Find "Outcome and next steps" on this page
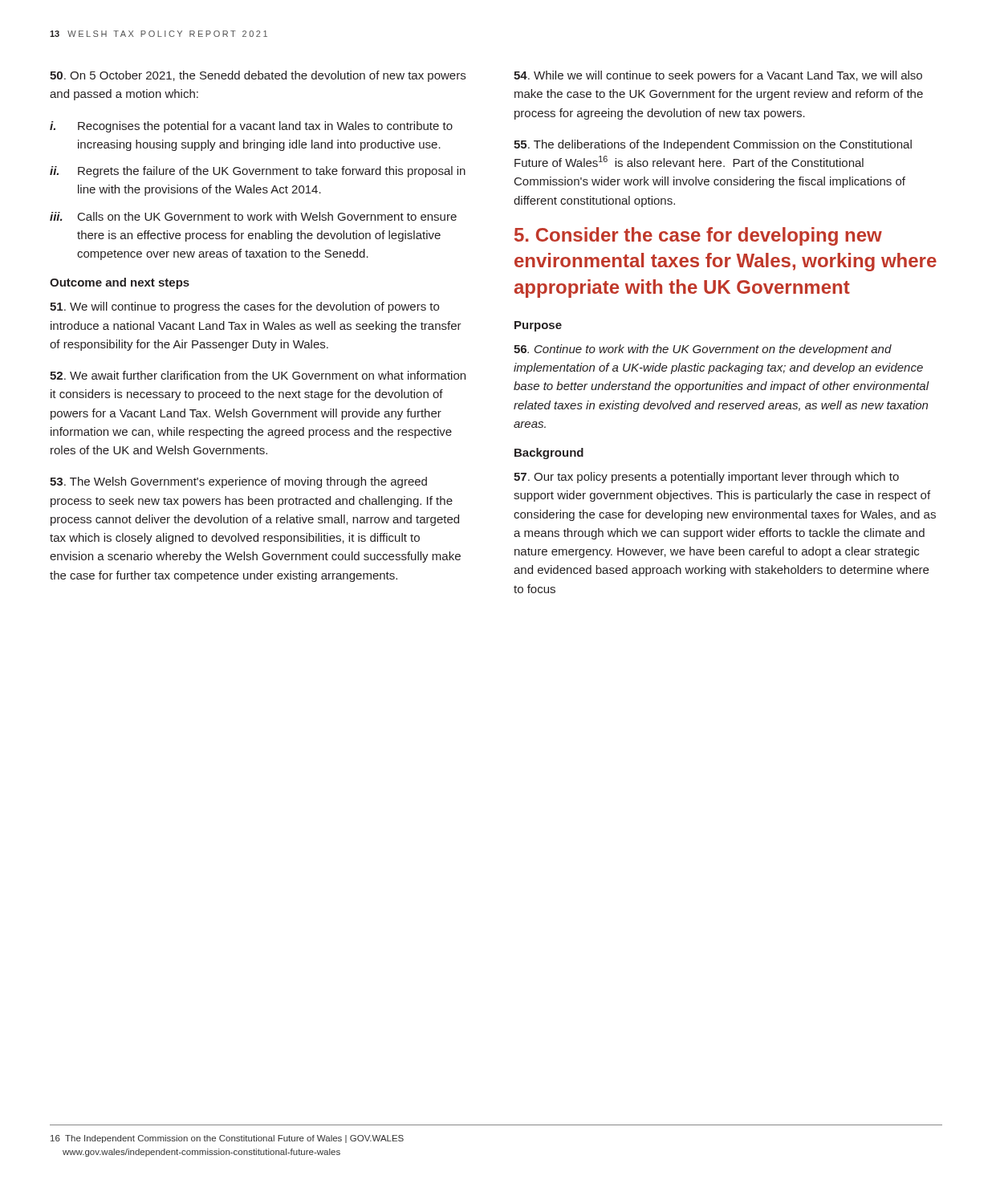992x1204 pixels. pyautogui.click(x=120, y=282)
